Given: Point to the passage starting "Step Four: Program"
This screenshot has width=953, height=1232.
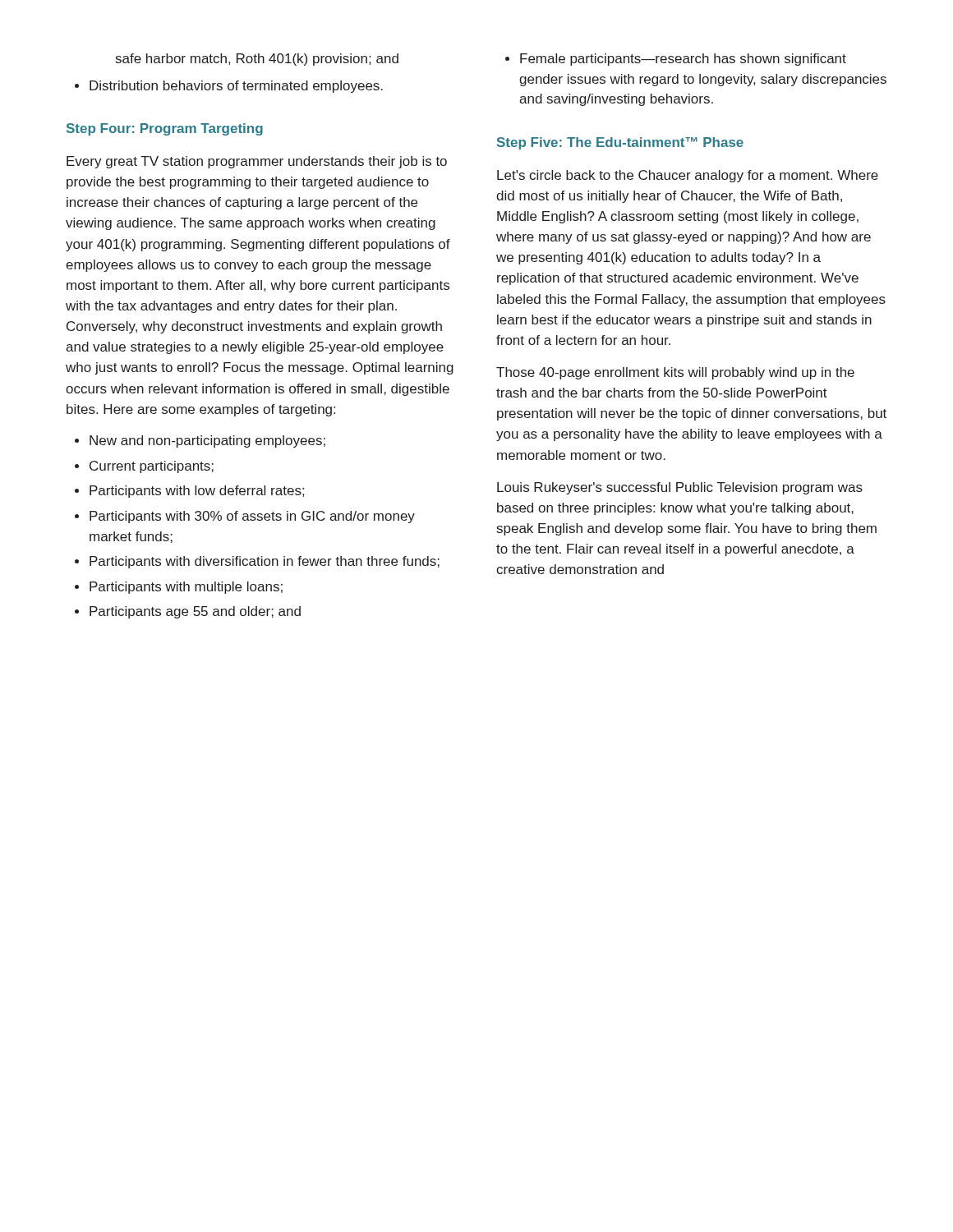Looking at the screenshot, I should [x=165, y=129].
